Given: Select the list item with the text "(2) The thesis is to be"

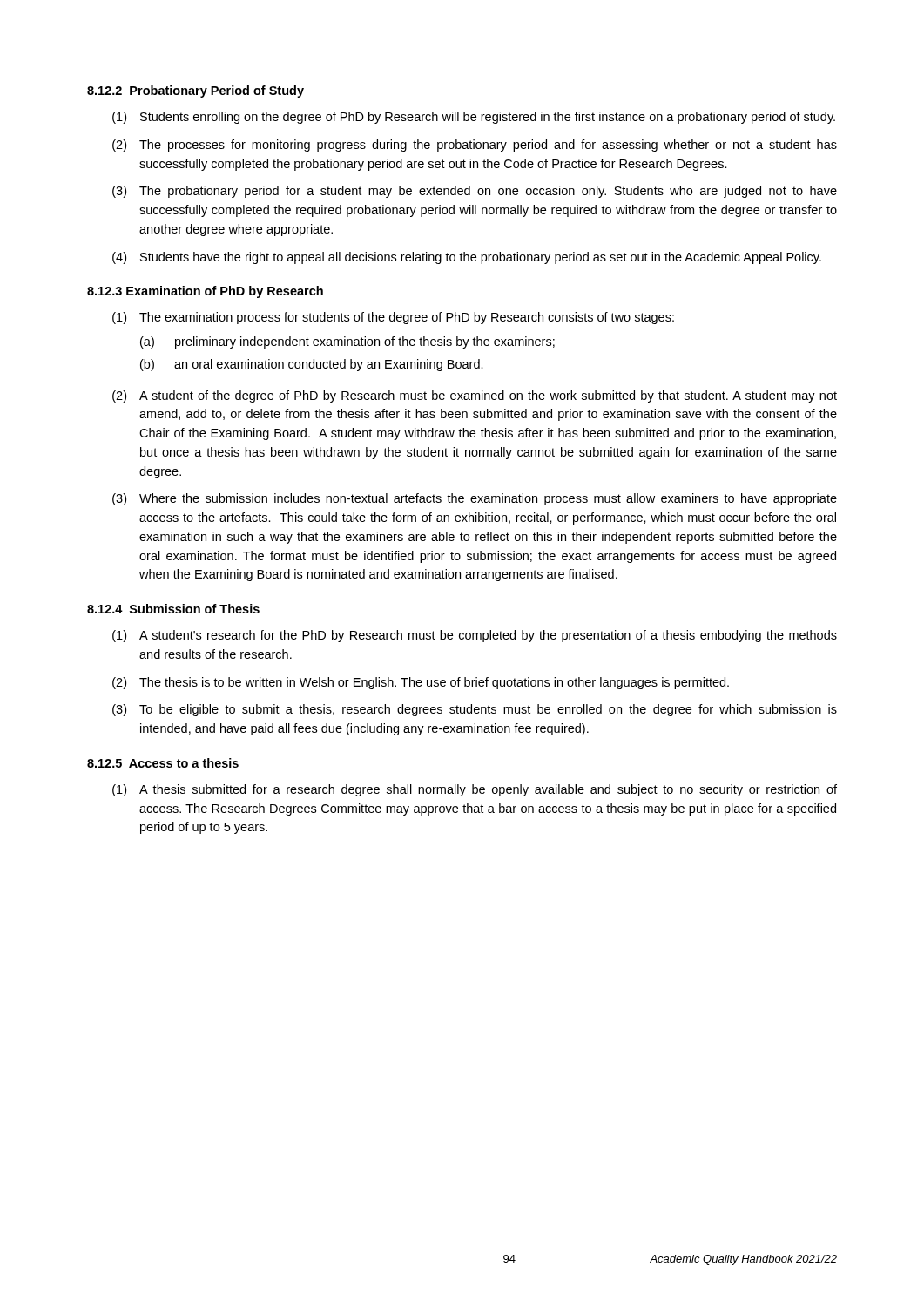Looking at the screenshot, I should pyautogui.click(x=462, y=683).
